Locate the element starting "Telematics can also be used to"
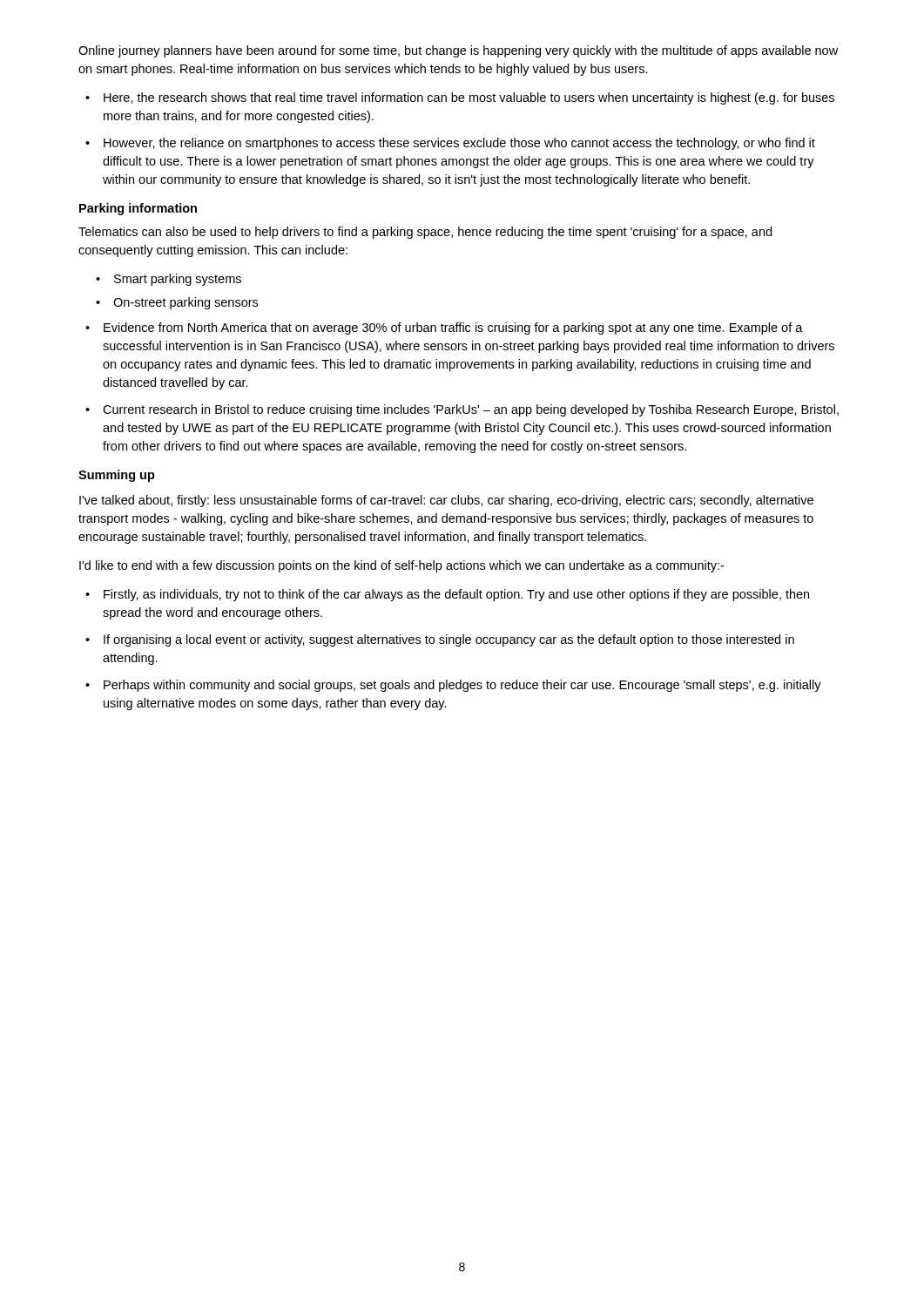The width and height of the screenshot is (924, 1307). 425,241
